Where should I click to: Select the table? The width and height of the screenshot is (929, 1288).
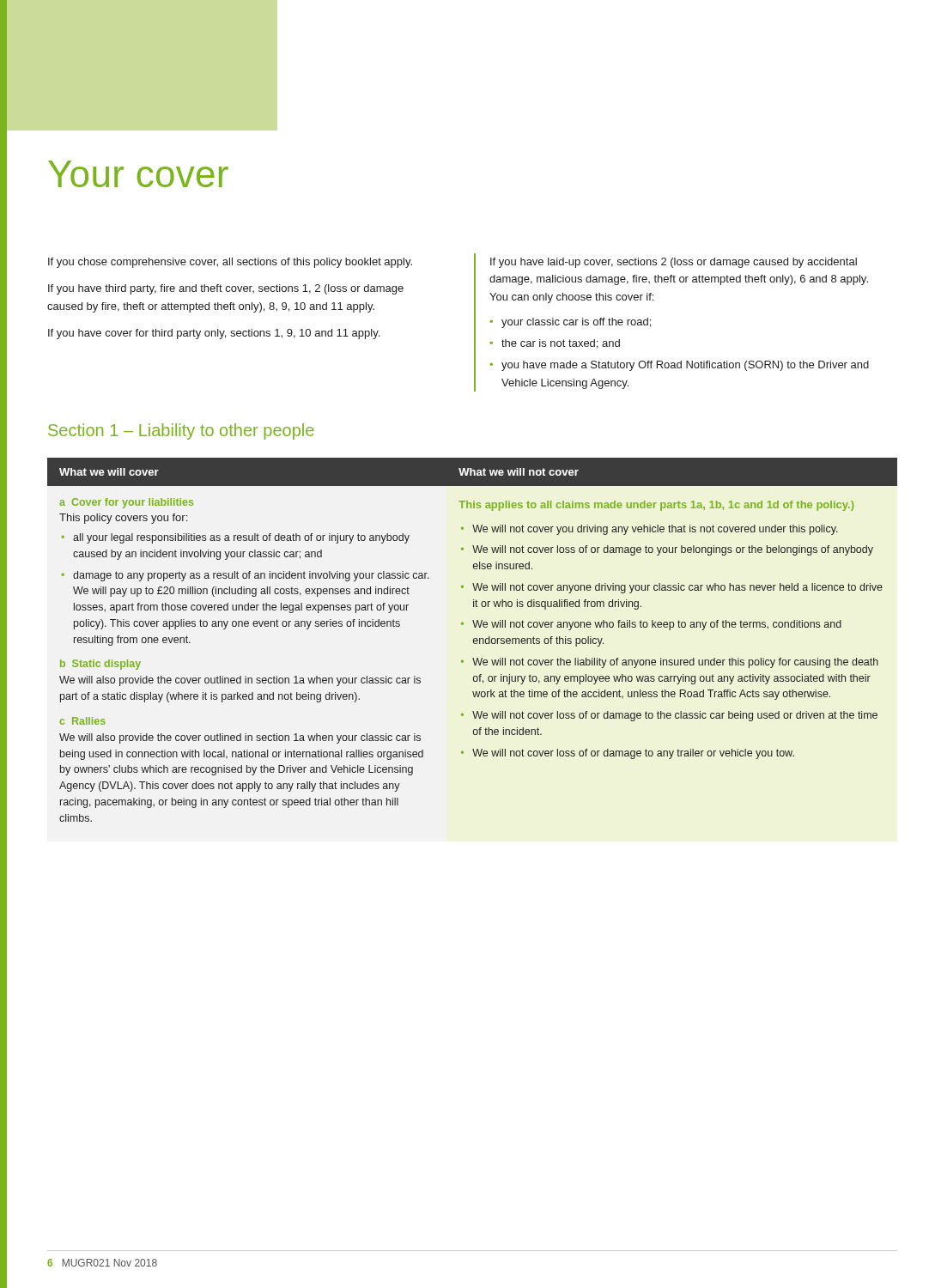click(472, 650)
